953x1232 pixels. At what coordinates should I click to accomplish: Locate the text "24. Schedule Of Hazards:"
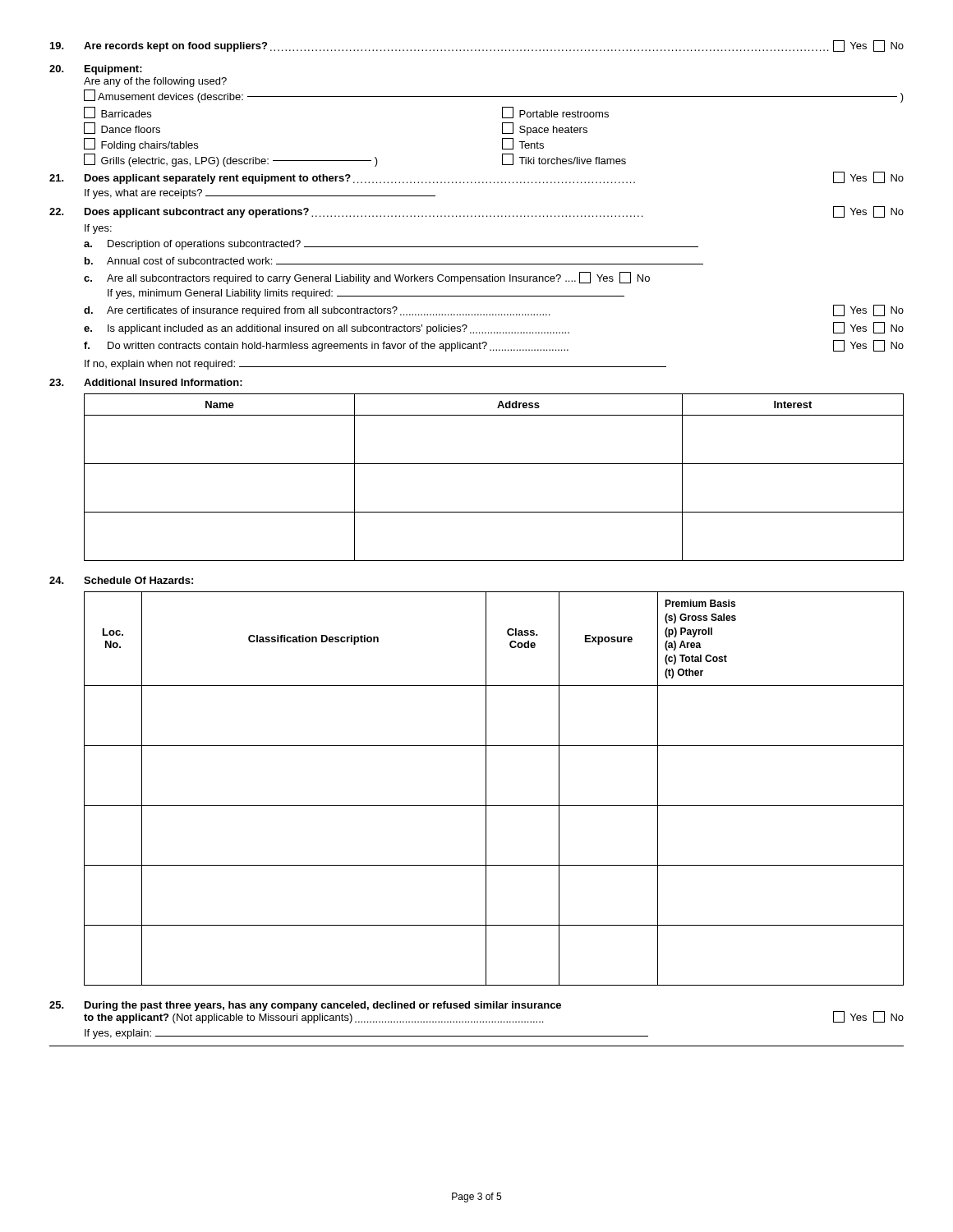click(x=476, y=580)
